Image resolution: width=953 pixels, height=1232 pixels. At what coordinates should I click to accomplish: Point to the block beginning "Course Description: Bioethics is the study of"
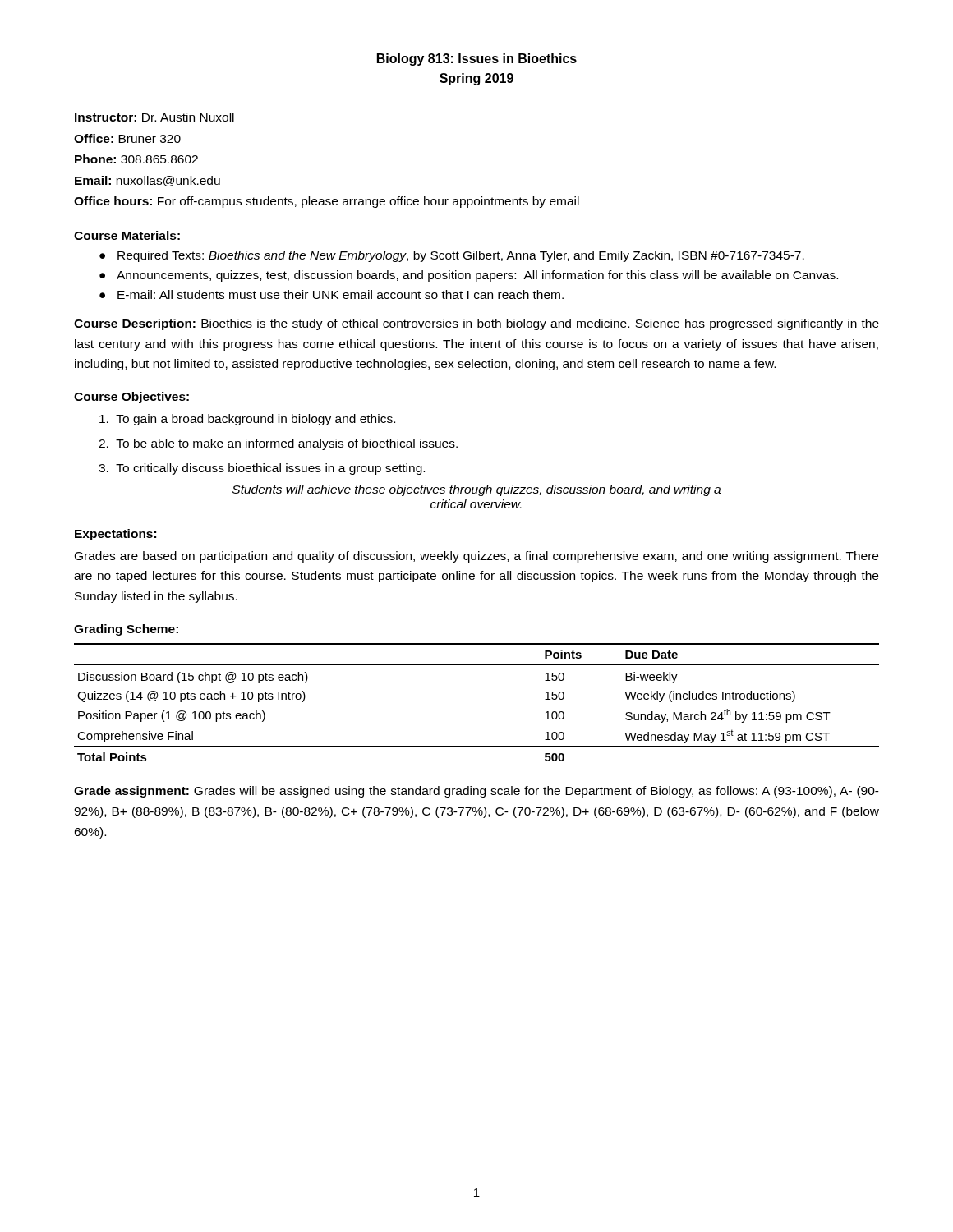(476, 343)
